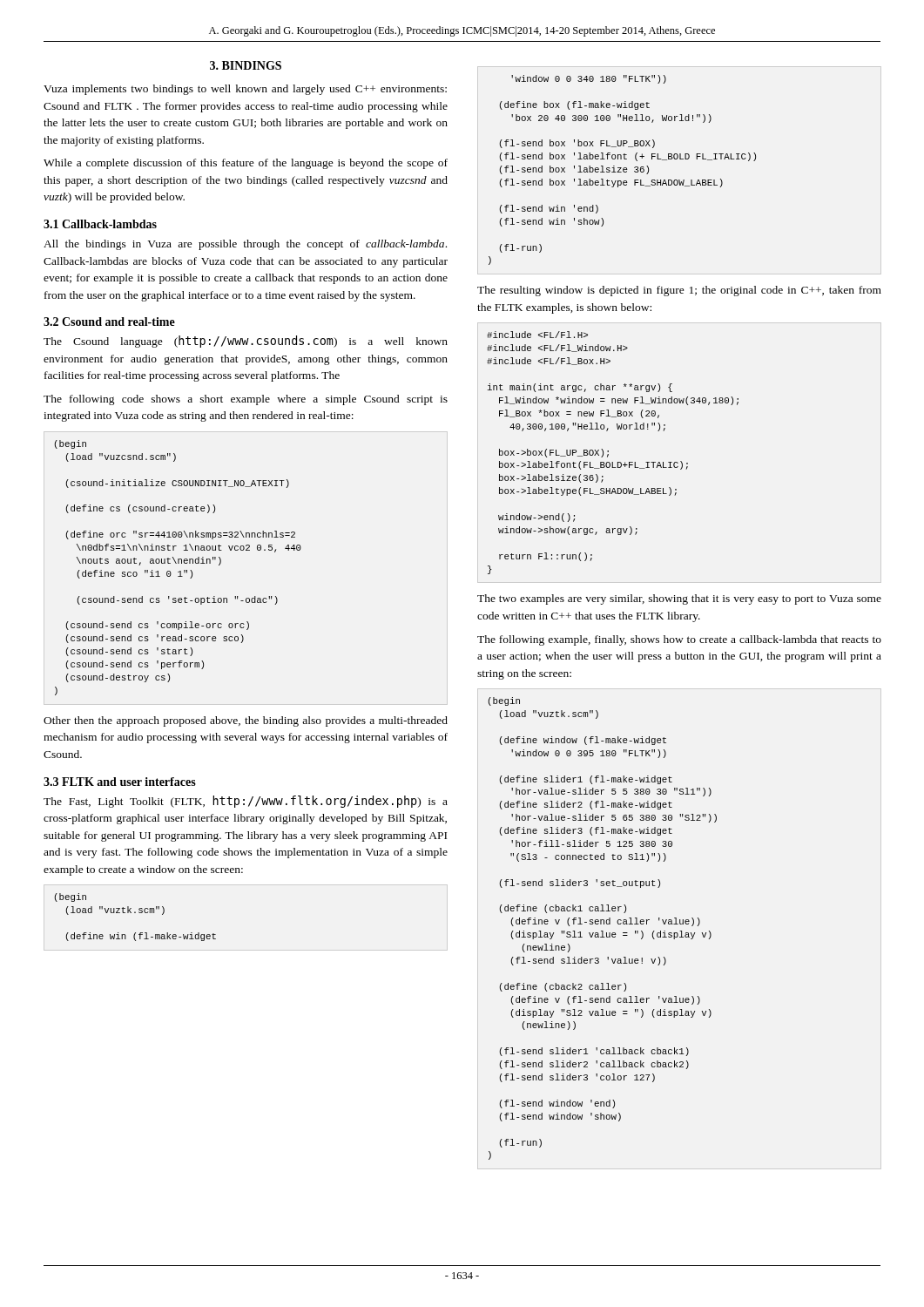Image resolution: width=924 pixels, height=1307 pixels.
Task: Click the passage that begins "'window 0 0 340 180 "FLTK")) (define box"
Action: pos(679,170)
